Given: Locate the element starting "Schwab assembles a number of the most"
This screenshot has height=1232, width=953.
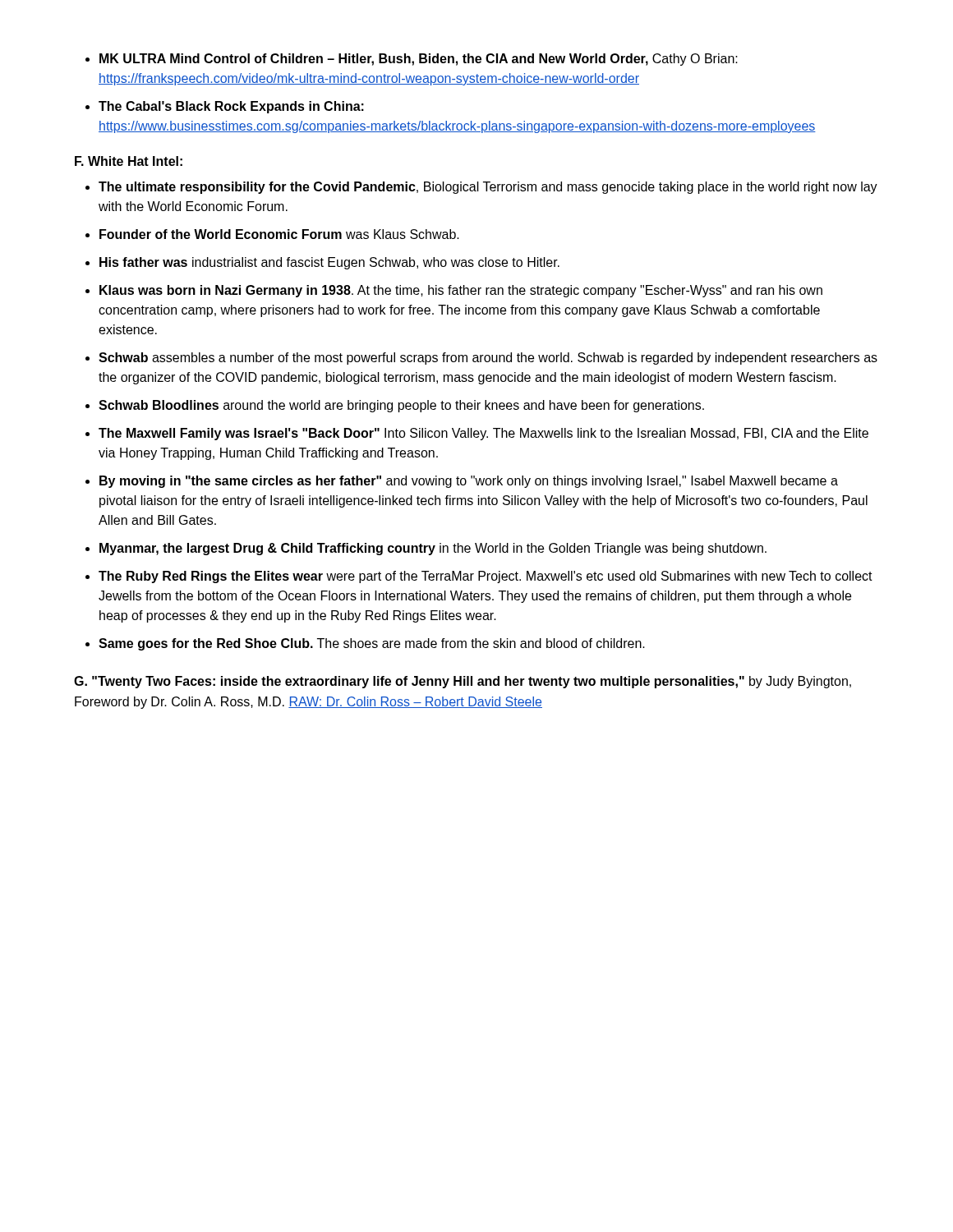Looking at the screenshot, I should point(489,368).
